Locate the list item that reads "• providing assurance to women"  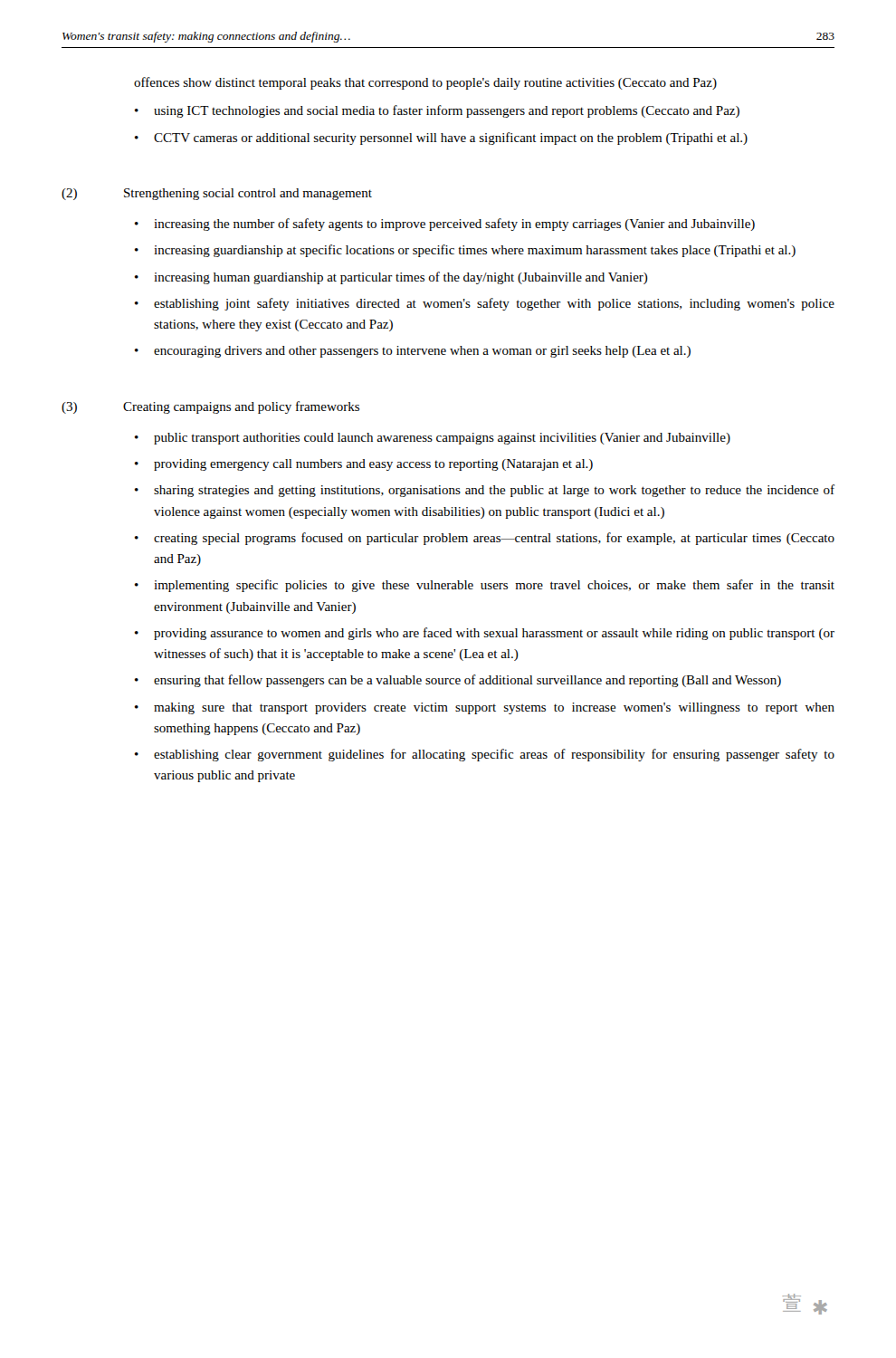click(x=484, y=644)
